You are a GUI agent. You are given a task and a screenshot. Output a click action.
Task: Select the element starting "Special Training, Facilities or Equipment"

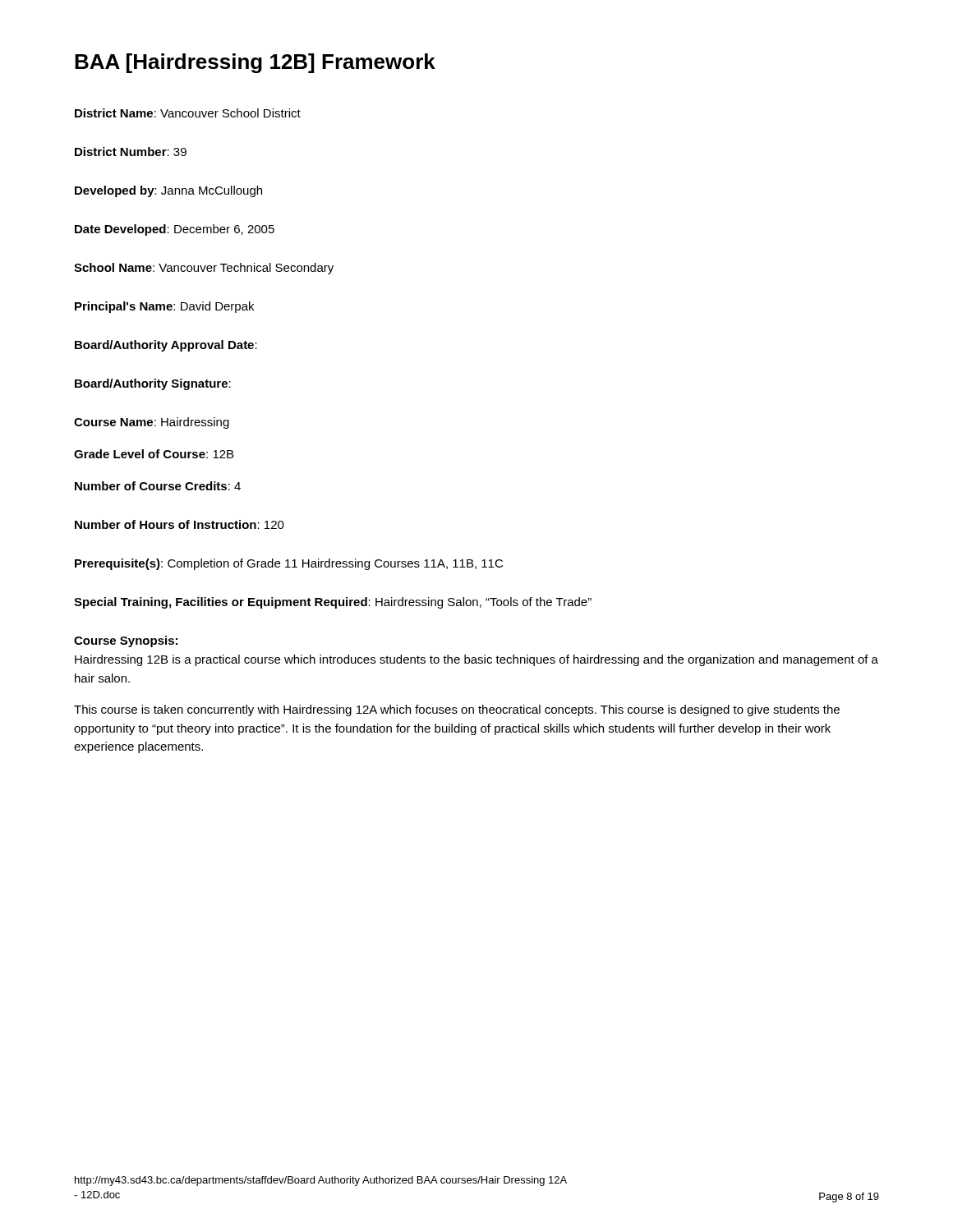click(333, 602)
